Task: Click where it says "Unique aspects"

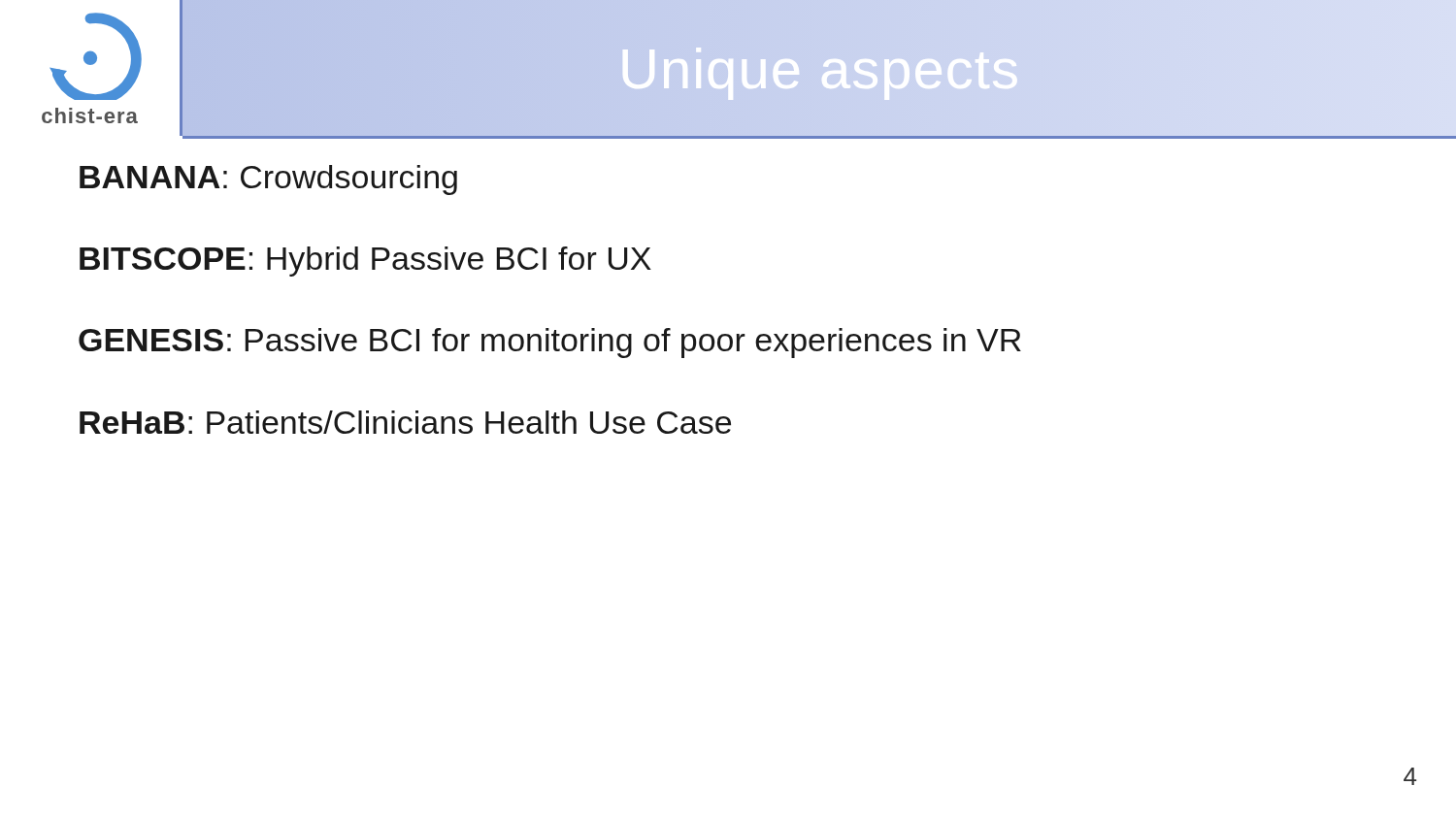Action: tap(182, 68)
